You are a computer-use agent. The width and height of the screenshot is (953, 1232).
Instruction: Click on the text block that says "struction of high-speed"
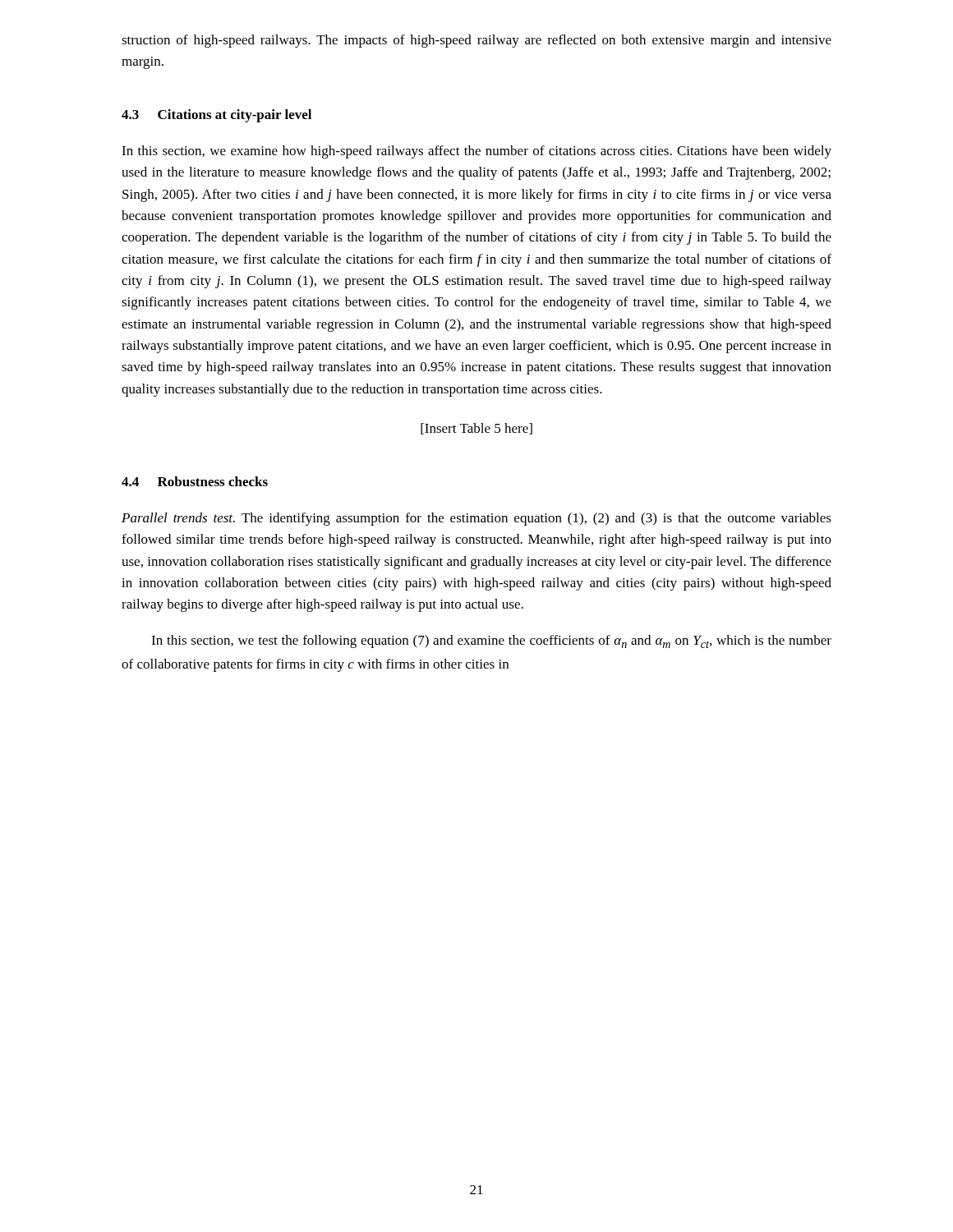click(476, 51)
